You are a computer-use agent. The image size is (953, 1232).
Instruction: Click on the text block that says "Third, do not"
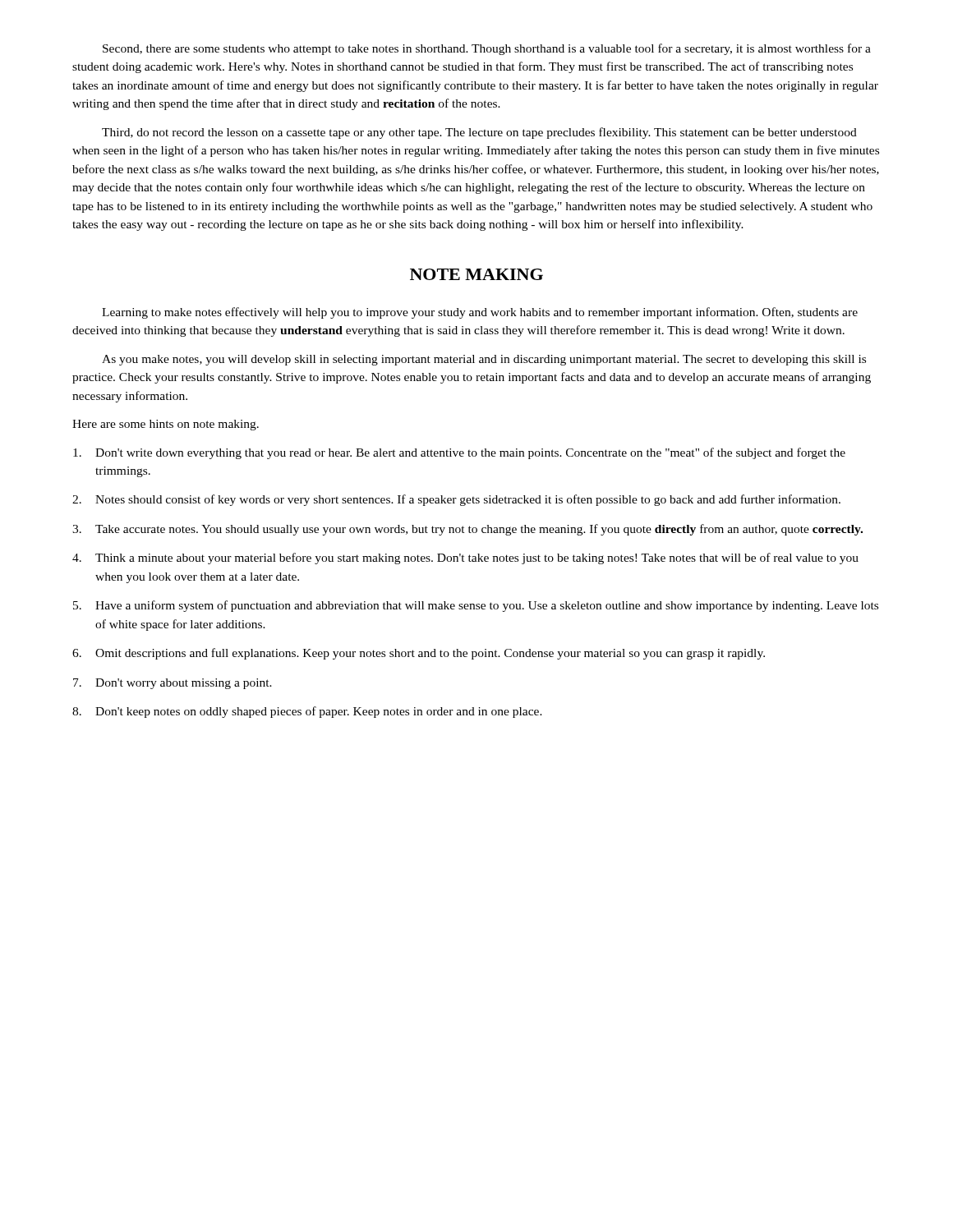476,178
